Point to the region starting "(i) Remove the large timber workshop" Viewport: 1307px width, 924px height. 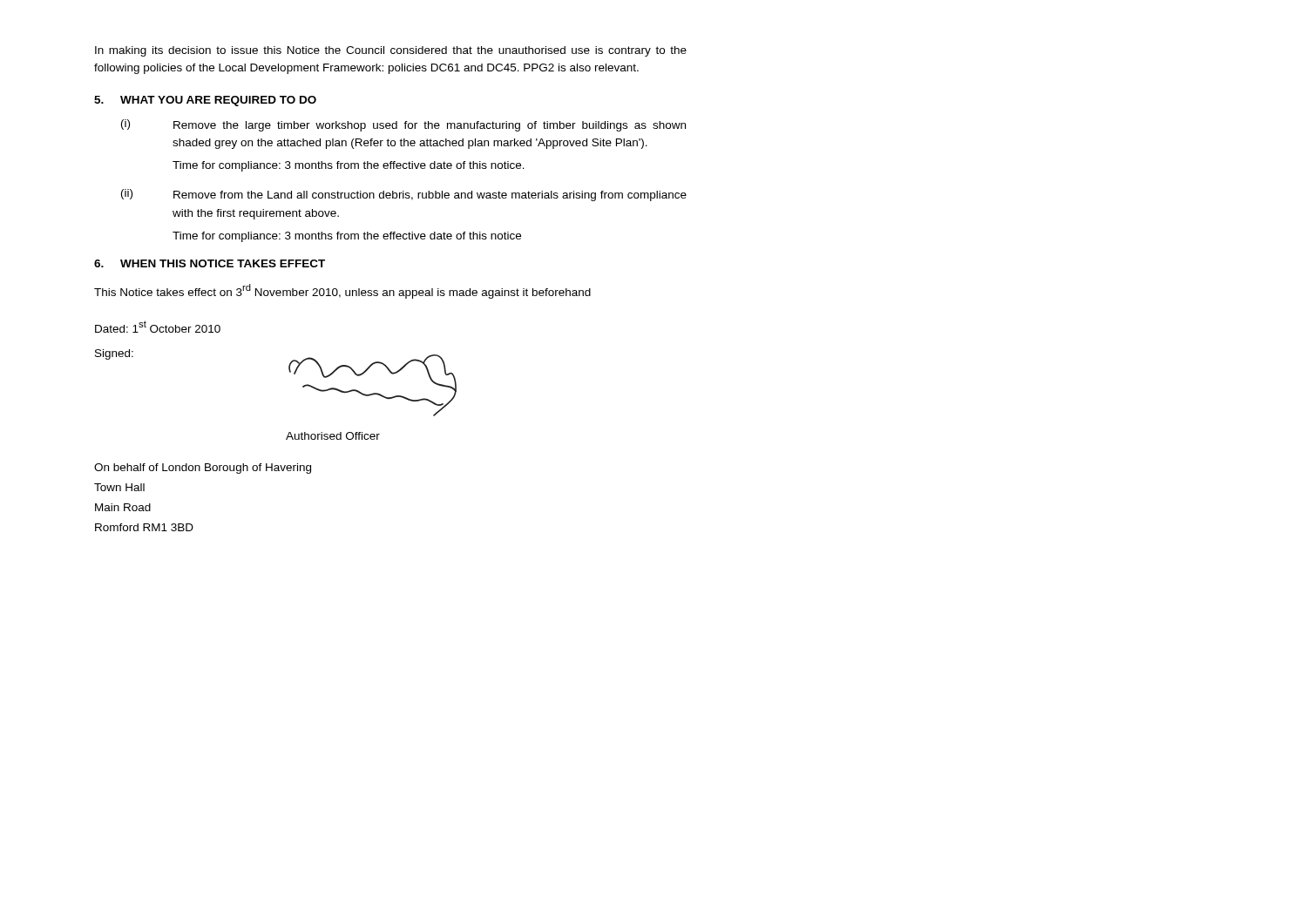pos(390,134)
